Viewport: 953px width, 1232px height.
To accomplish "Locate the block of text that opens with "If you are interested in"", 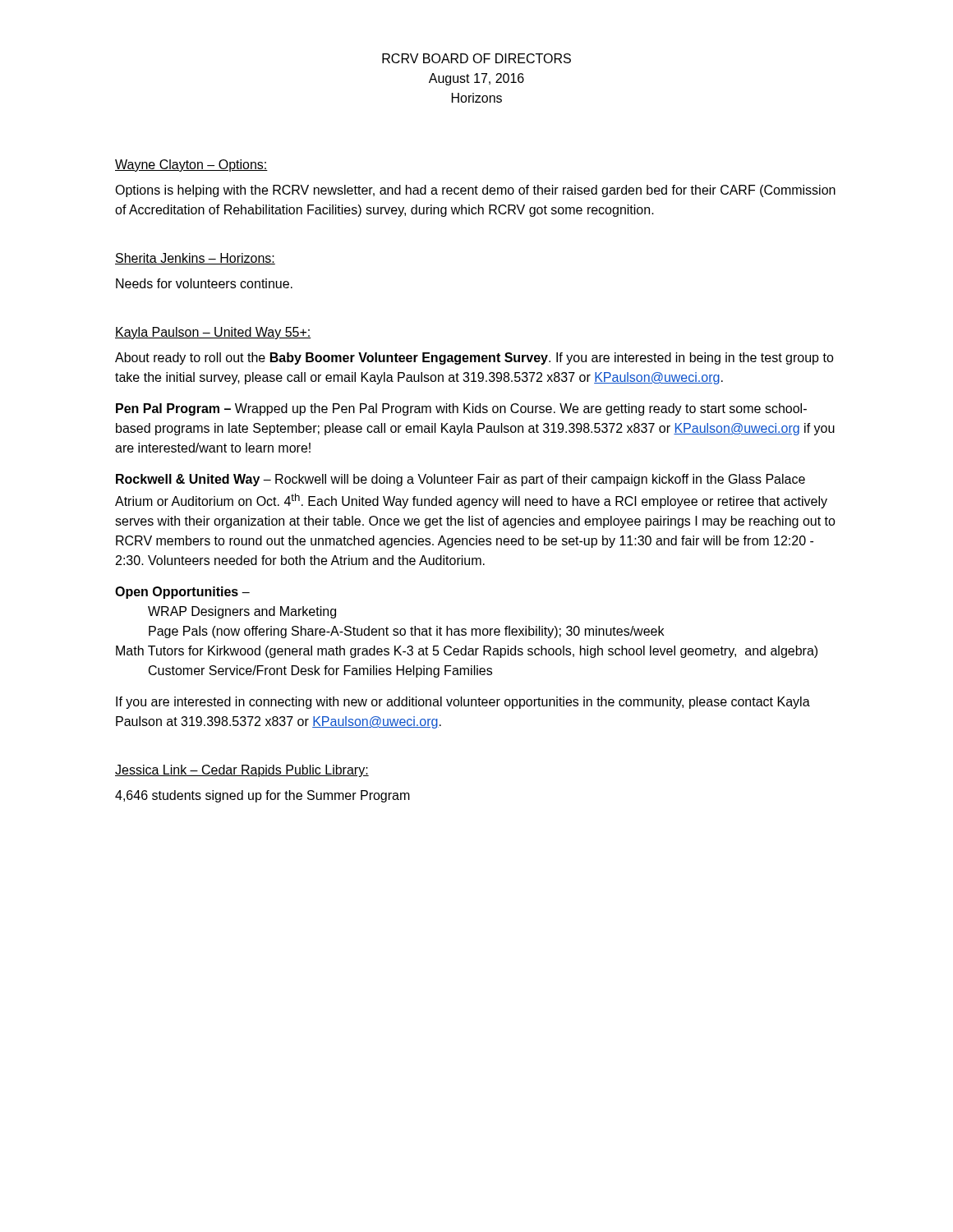I will point(462,712).
